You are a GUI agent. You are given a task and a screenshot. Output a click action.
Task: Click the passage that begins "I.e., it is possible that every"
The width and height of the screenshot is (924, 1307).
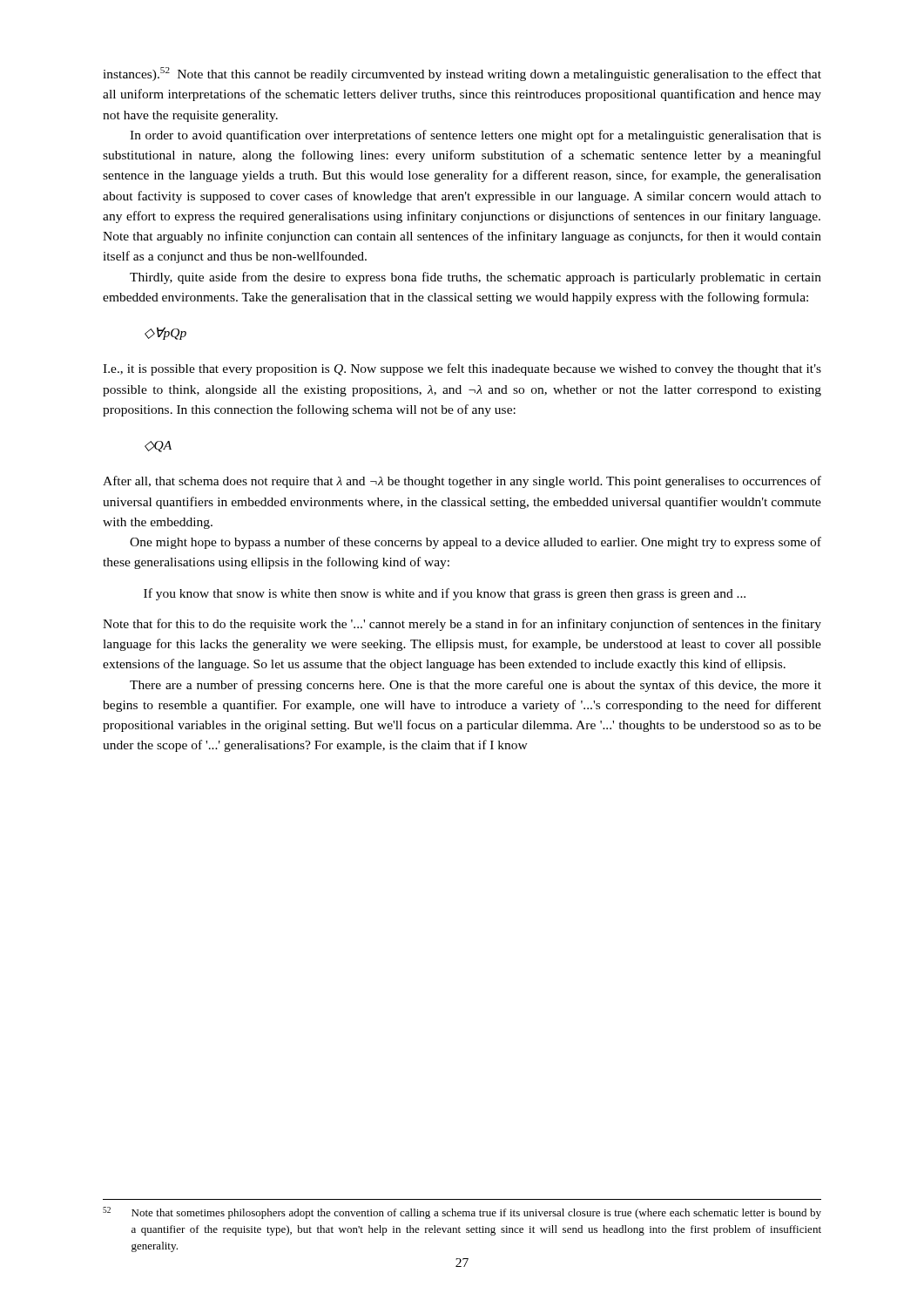(x=462, y=389)
